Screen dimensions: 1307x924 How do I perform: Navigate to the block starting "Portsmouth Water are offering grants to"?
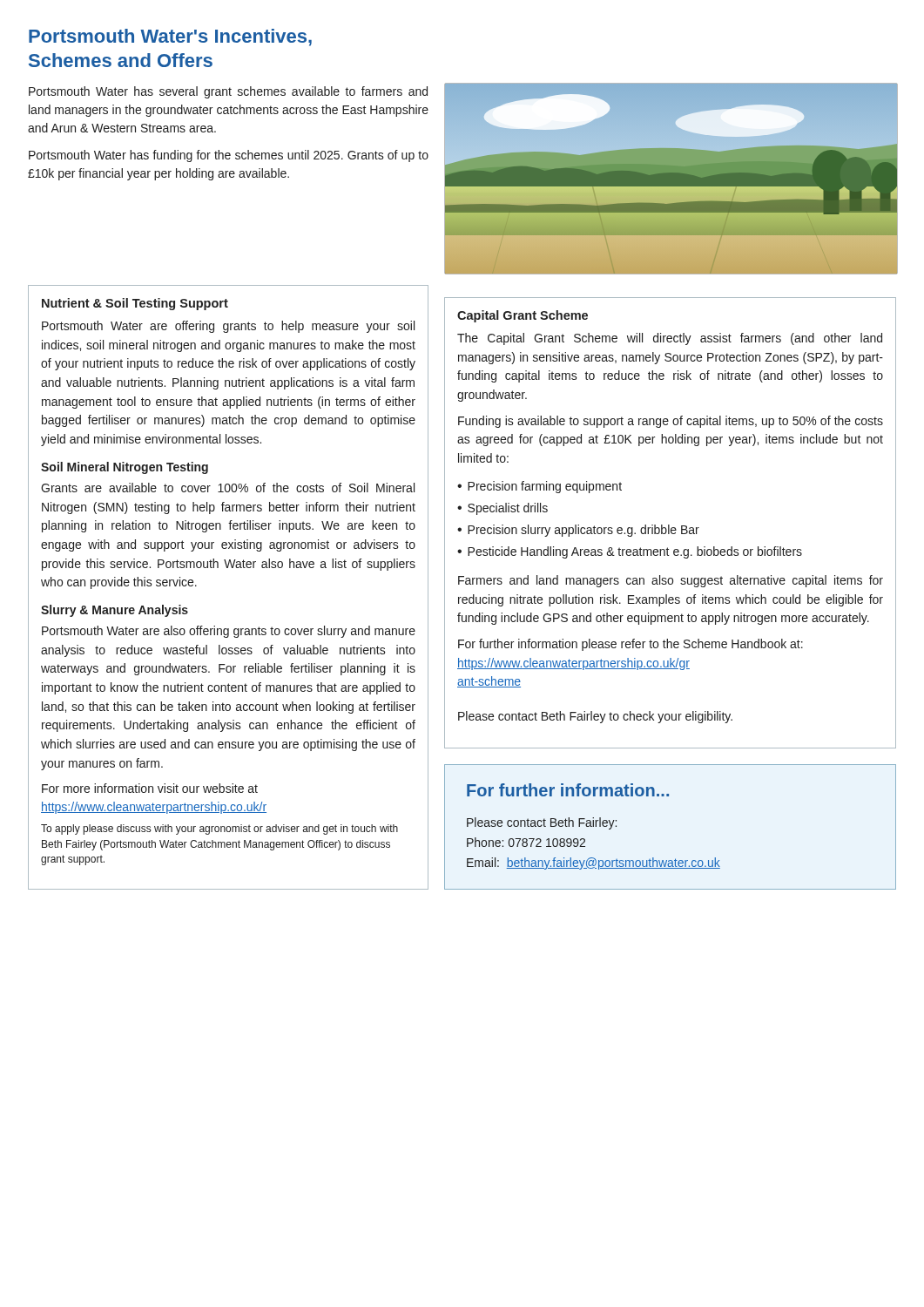(228, 383)
